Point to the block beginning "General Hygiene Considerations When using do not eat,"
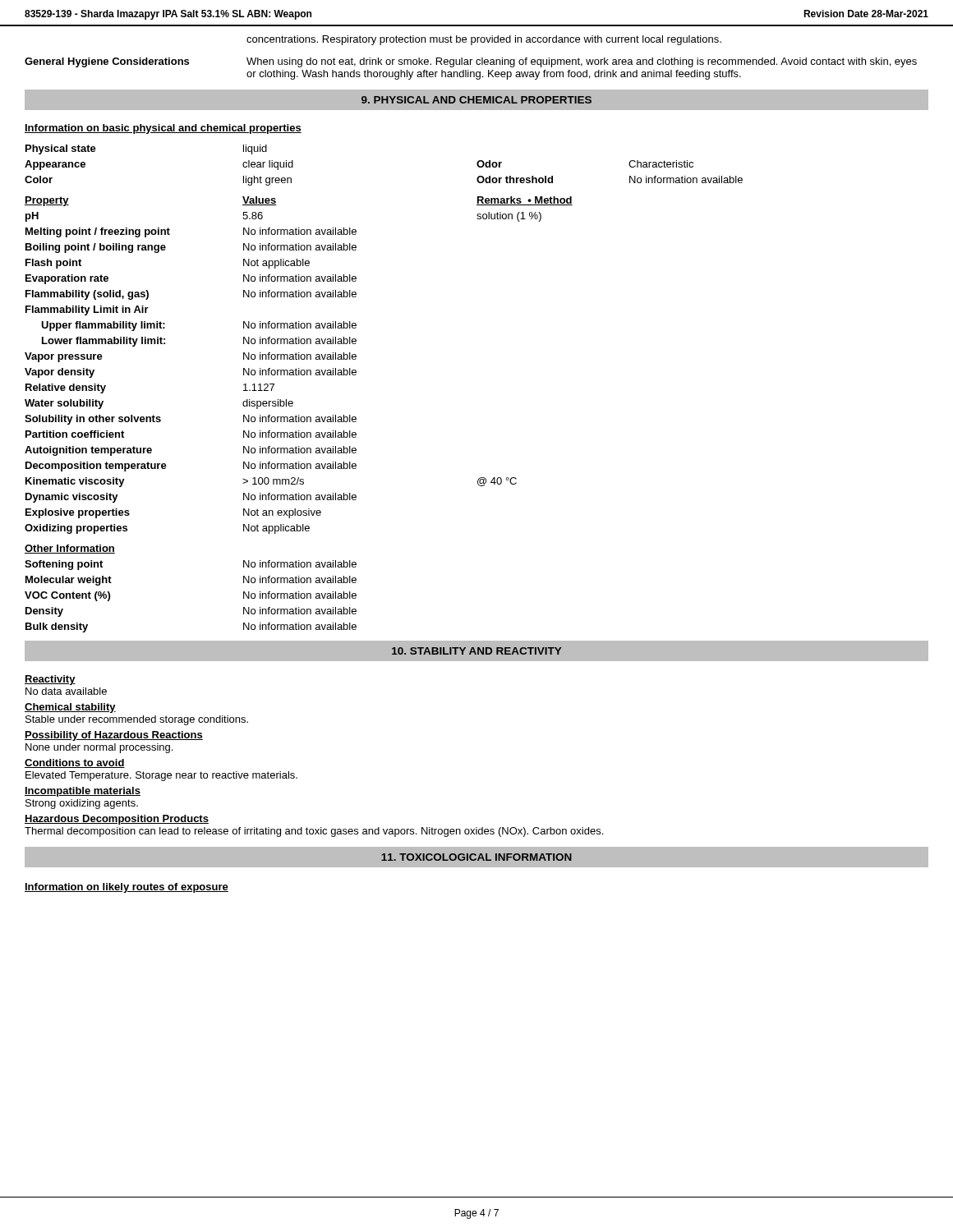This screenshot has height=1232, width=953. click(476, 67)
